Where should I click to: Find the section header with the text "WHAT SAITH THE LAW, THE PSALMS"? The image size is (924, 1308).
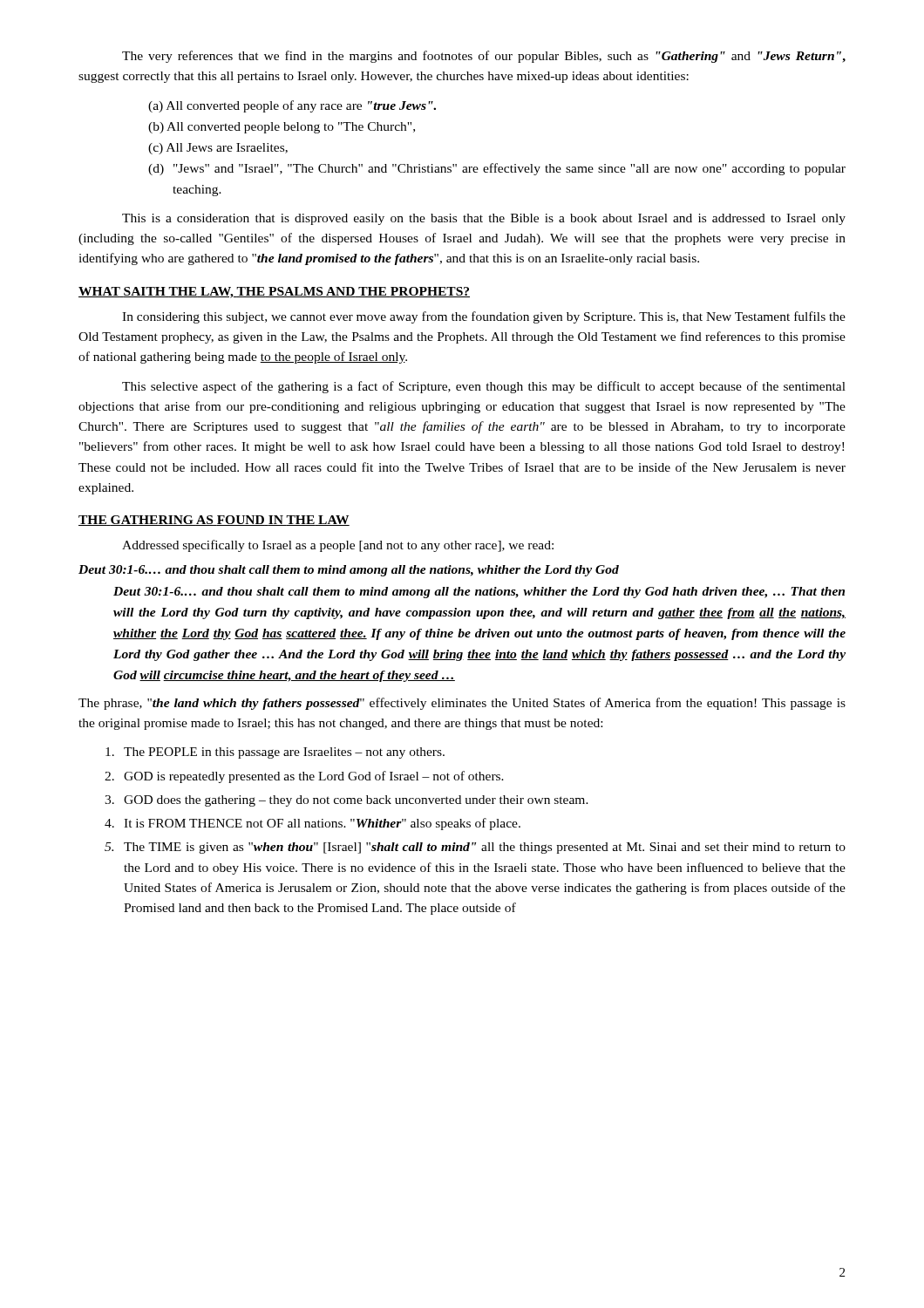click(x=274, y=290)
